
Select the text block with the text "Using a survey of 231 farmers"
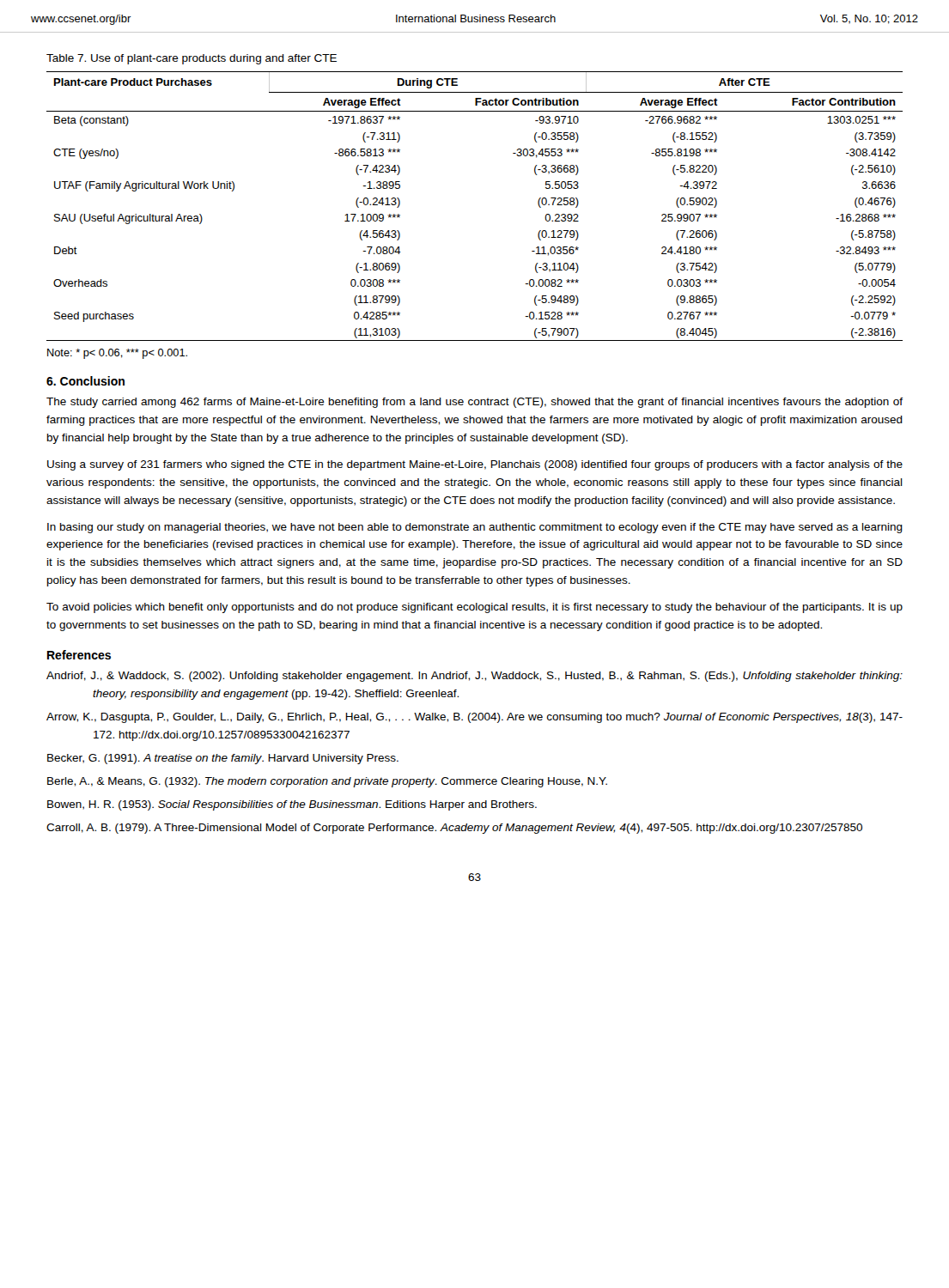(474, 482)
